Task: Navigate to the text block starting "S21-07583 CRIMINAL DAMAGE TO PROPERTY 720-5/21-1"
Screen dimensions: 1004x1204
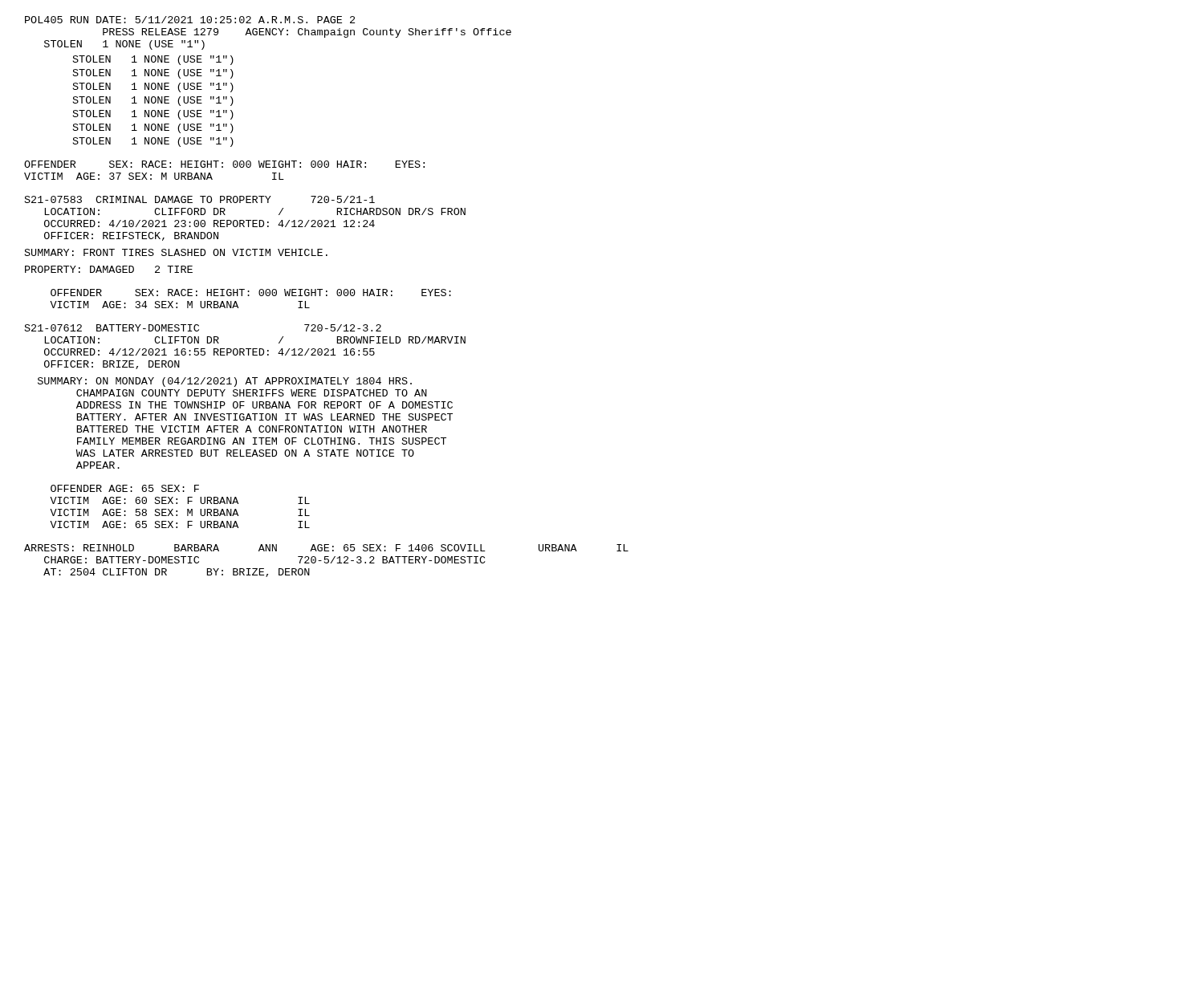Action: point(245,218)
